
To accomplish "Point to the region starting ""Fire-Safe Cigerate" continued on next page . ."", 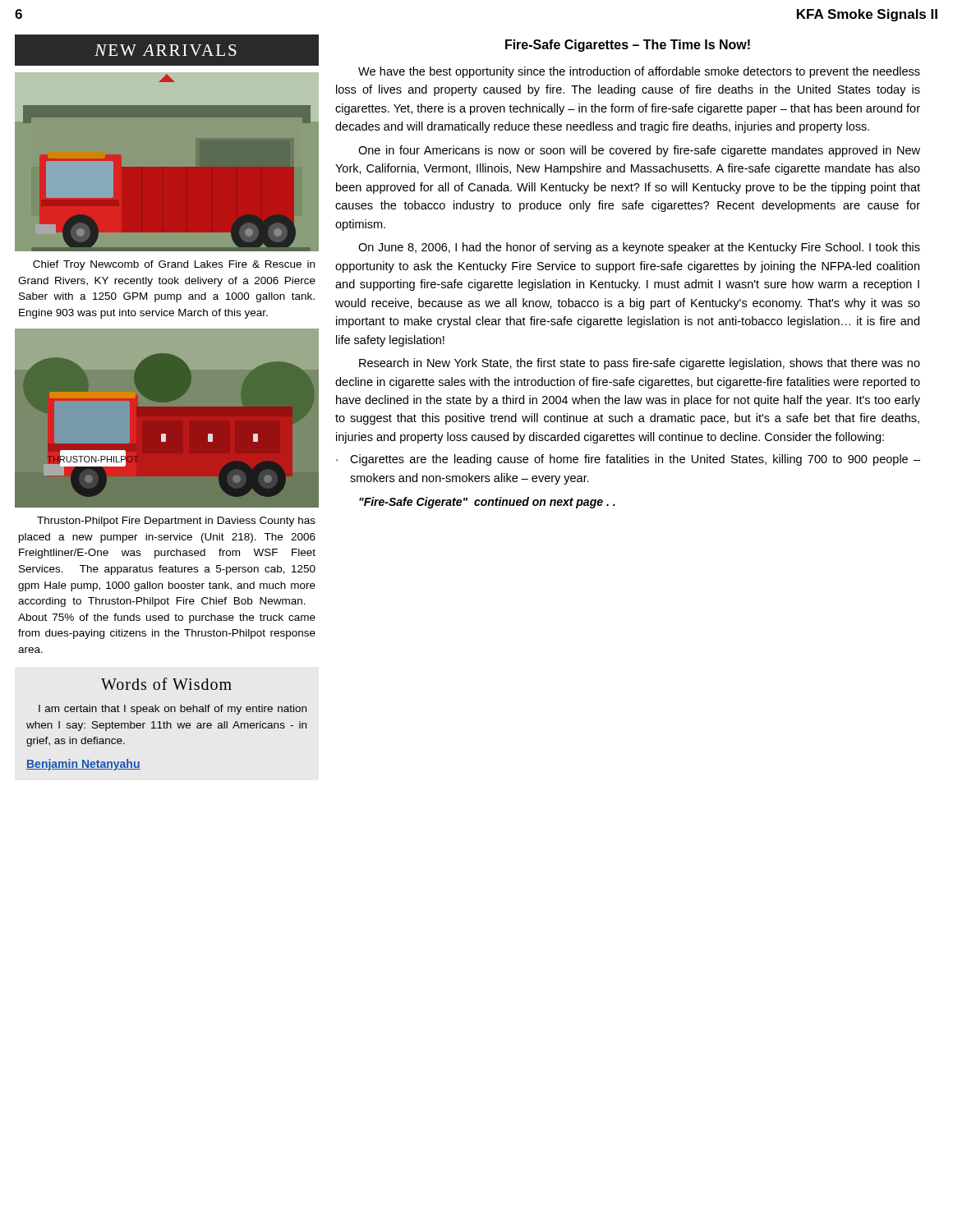I will coord(487,502).
